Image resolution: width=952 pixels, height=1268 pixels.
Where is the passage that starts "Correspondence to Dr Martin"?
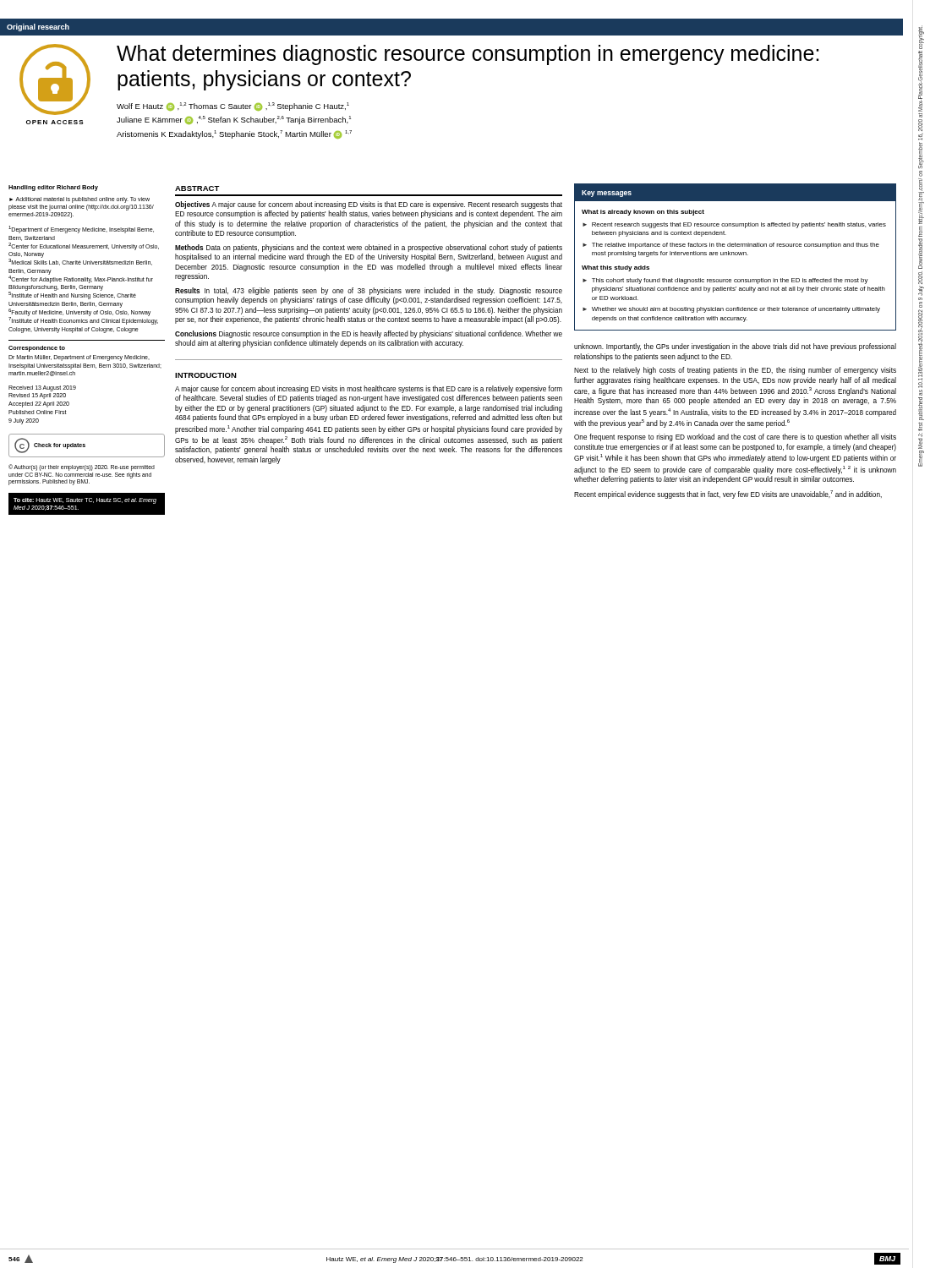click(x=87, y=360)
